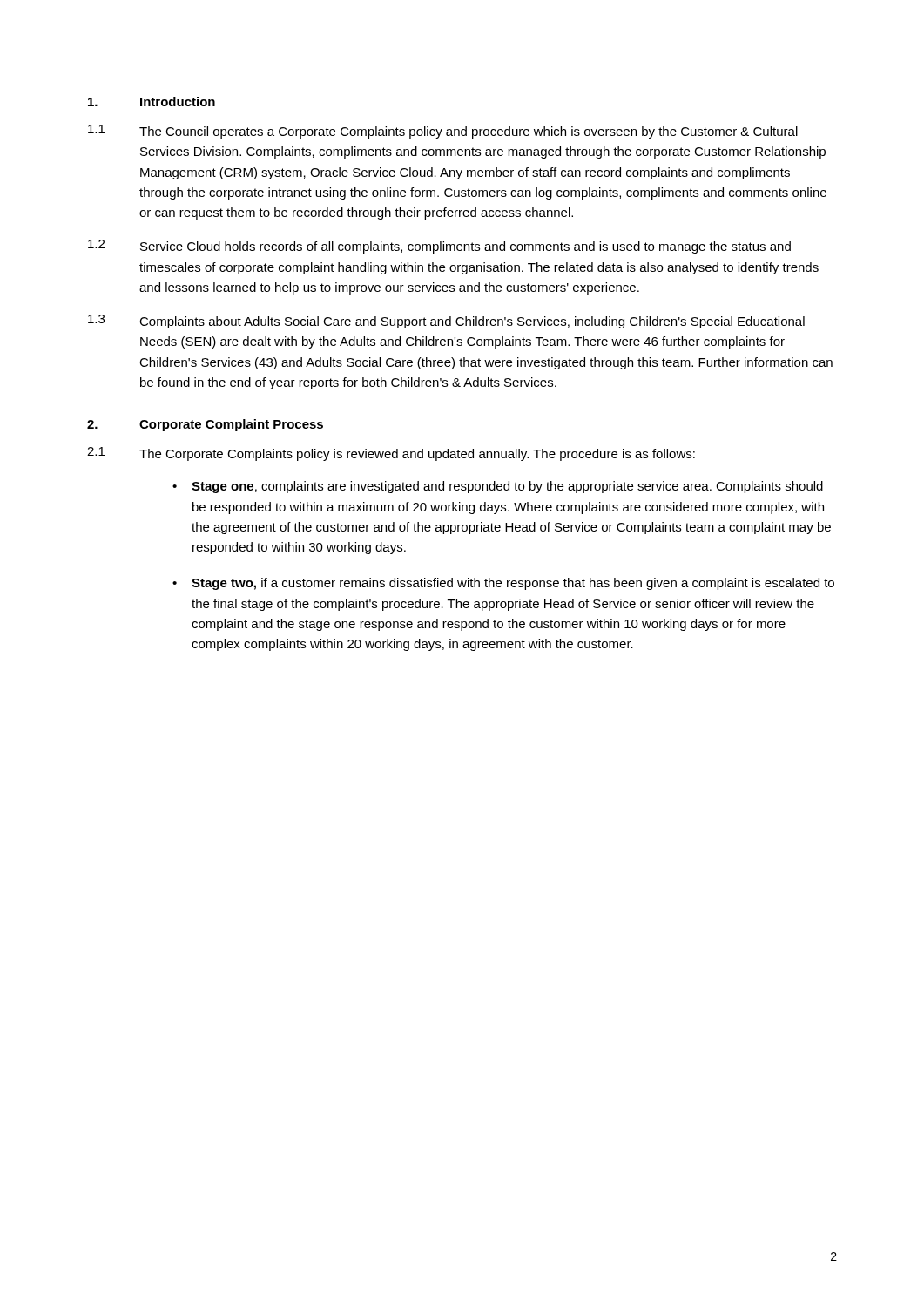Locate the section header that reads "1. Introduction"
This screenshot has height=1307, width=924.
tap(151, 101)
